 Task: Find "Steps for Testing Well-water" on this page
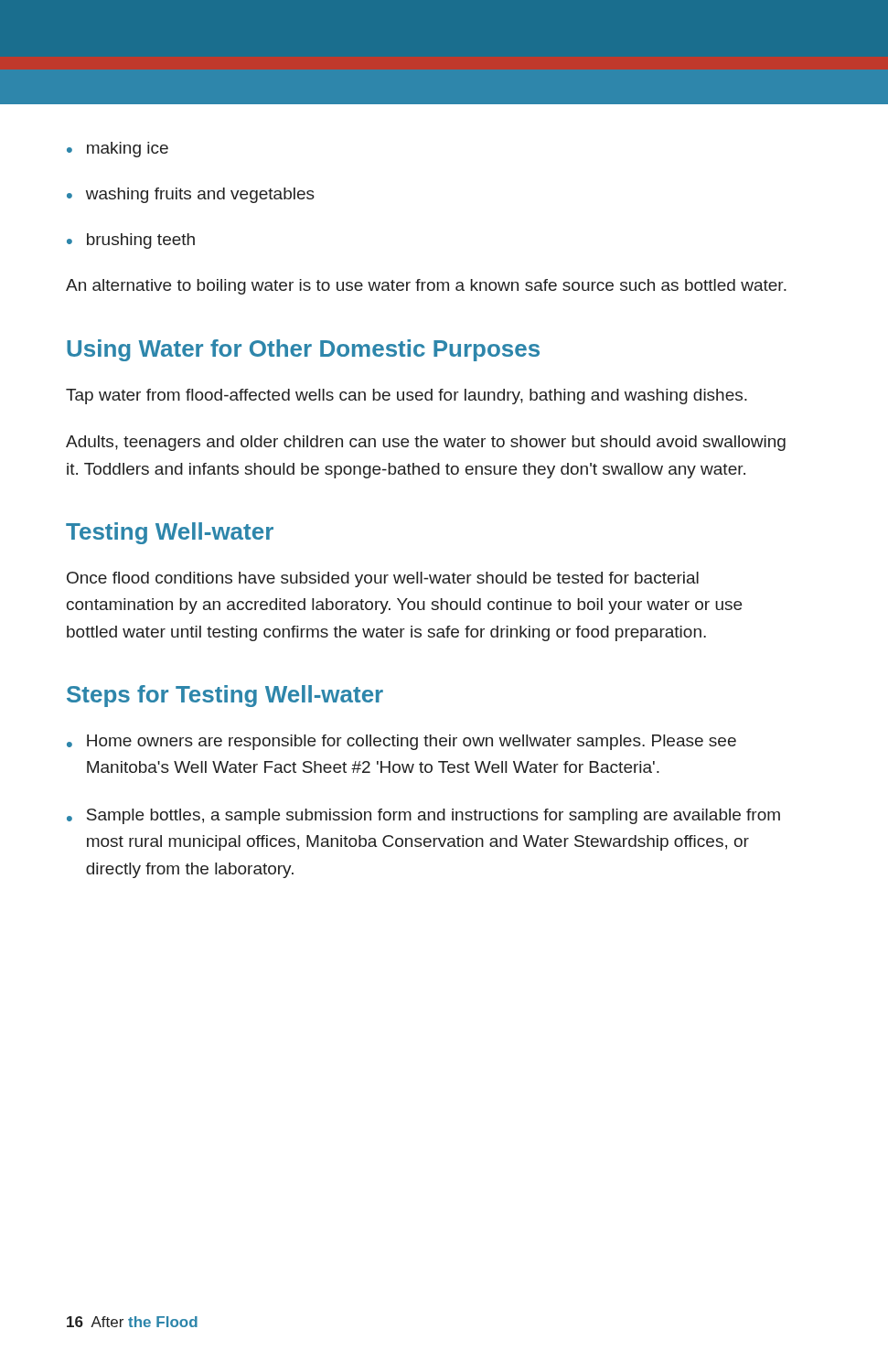pyautogui.click(x=225, y=694)
